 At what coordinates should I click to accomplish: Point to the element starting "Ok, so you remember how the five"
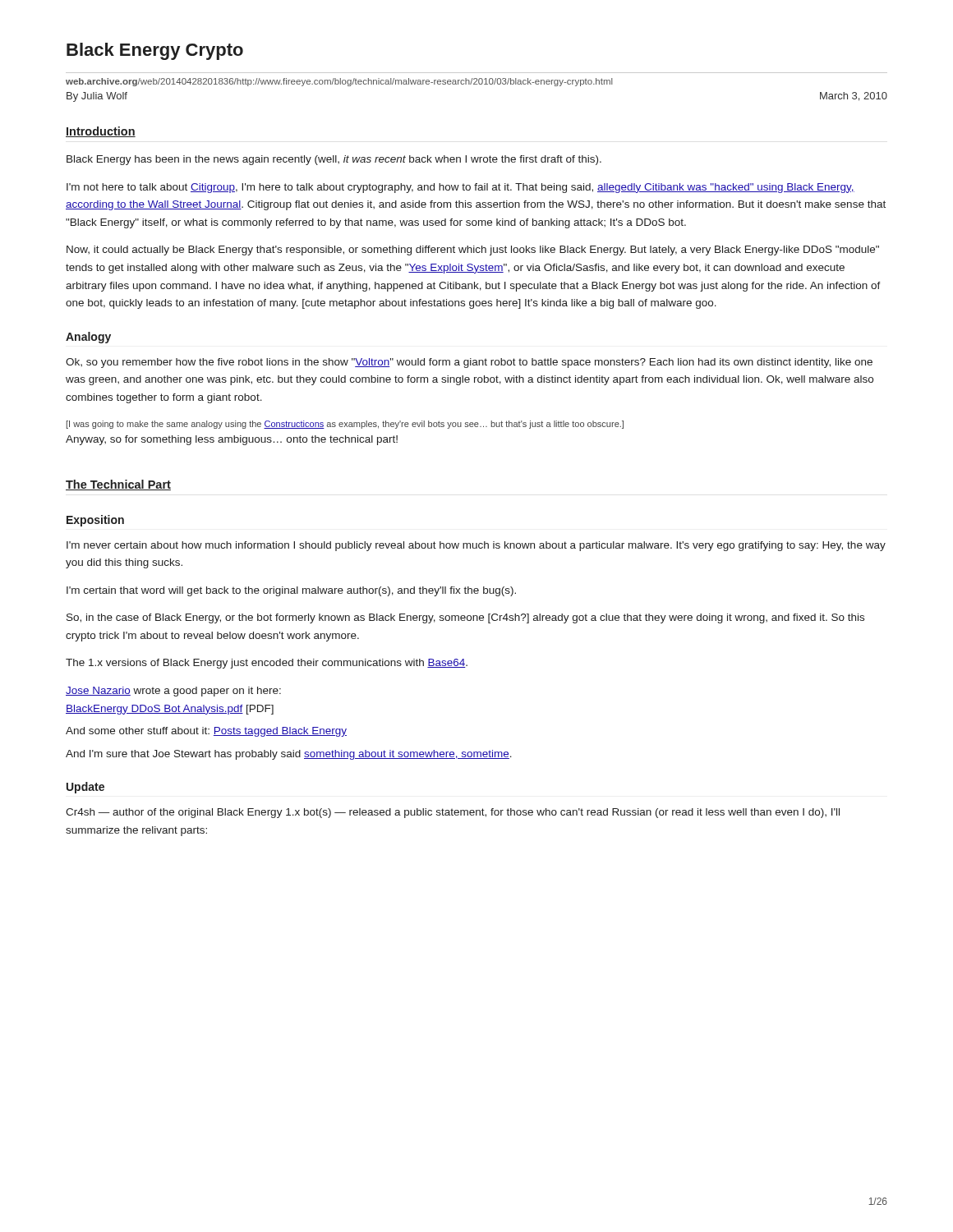(470, 379)
